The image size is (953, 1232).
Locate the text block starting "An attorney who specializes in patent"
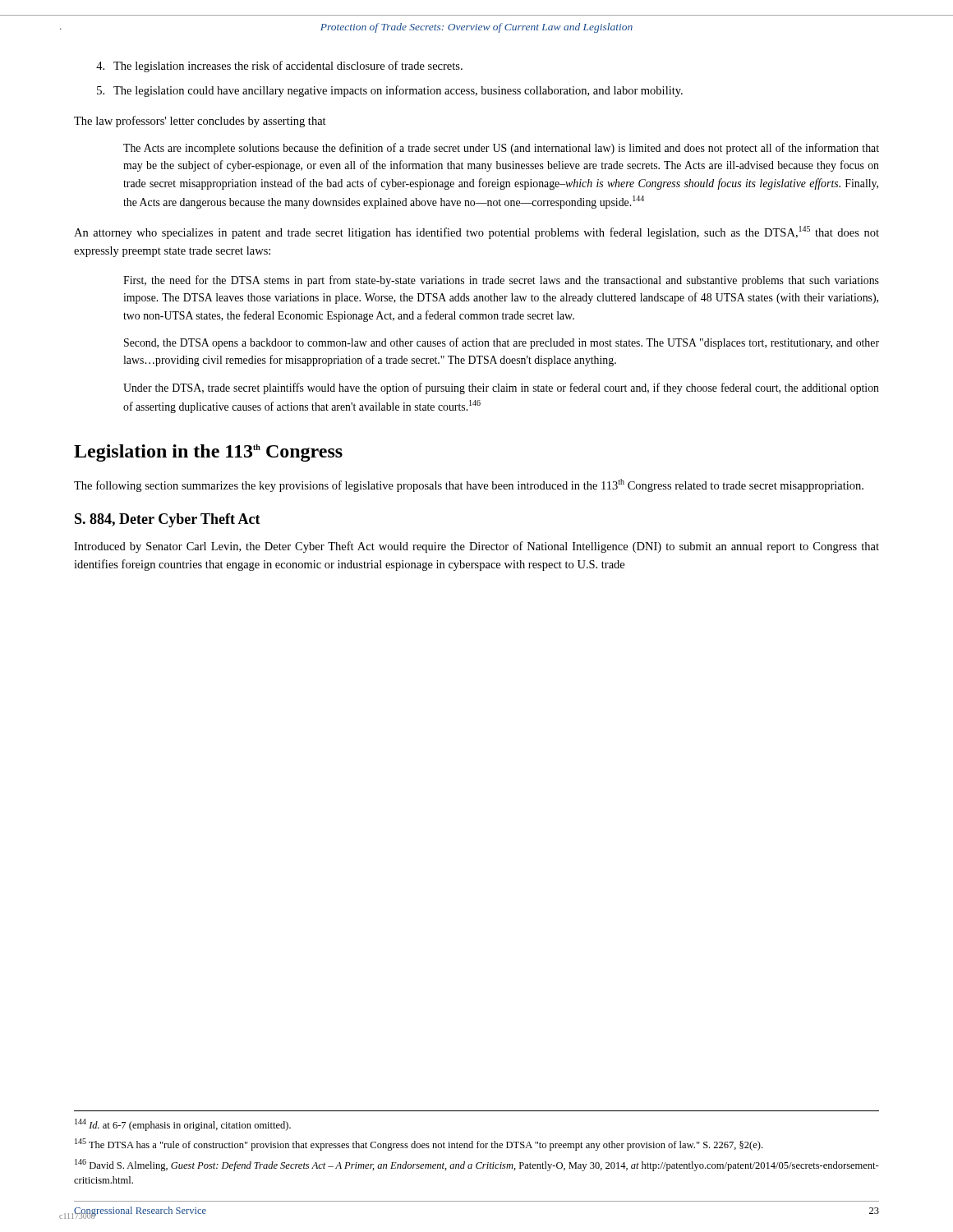476,241
